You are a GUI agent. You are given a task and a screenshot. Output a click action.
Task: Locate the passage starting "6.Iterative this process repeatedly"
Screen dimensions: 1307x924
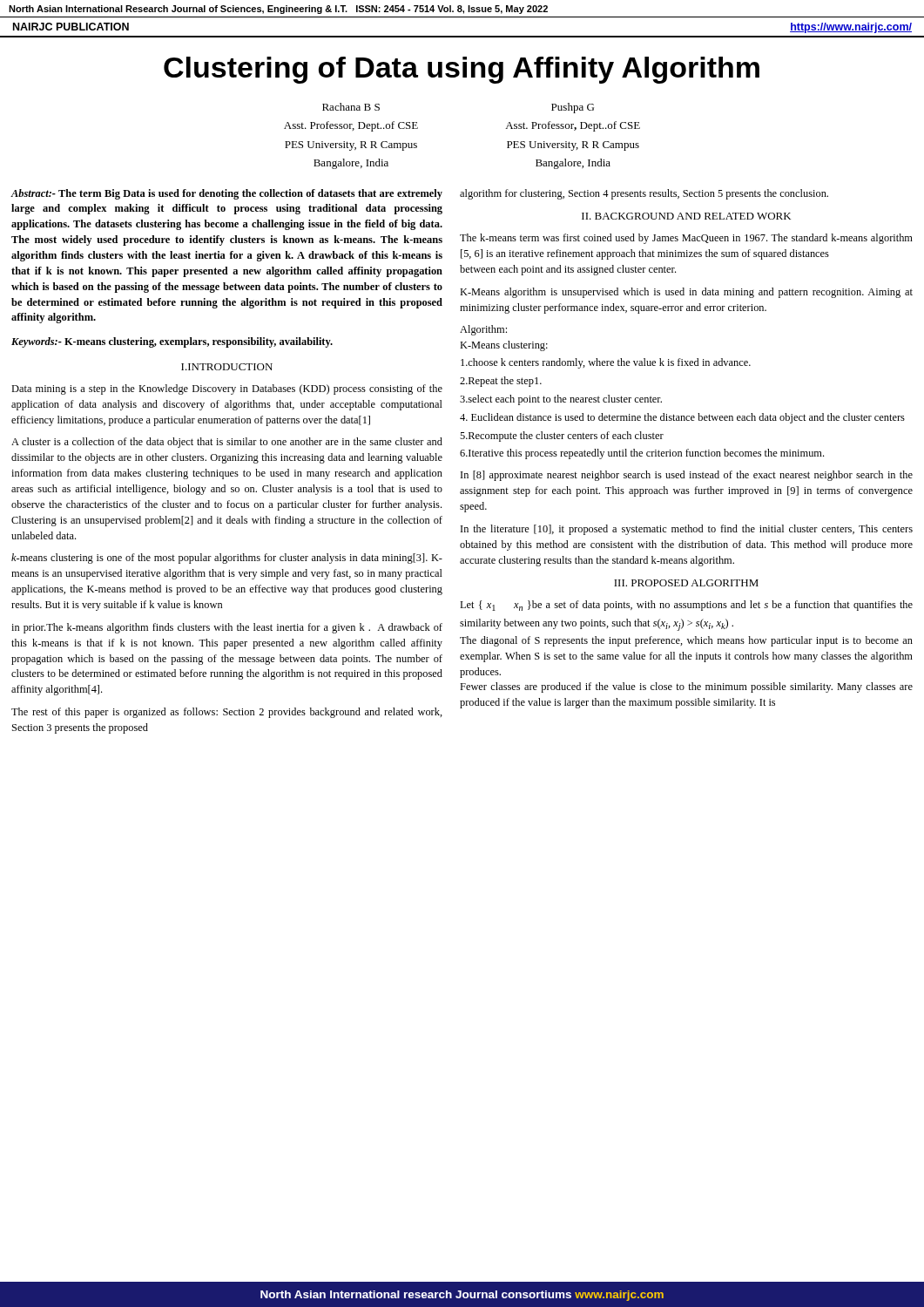pos(642,453)
